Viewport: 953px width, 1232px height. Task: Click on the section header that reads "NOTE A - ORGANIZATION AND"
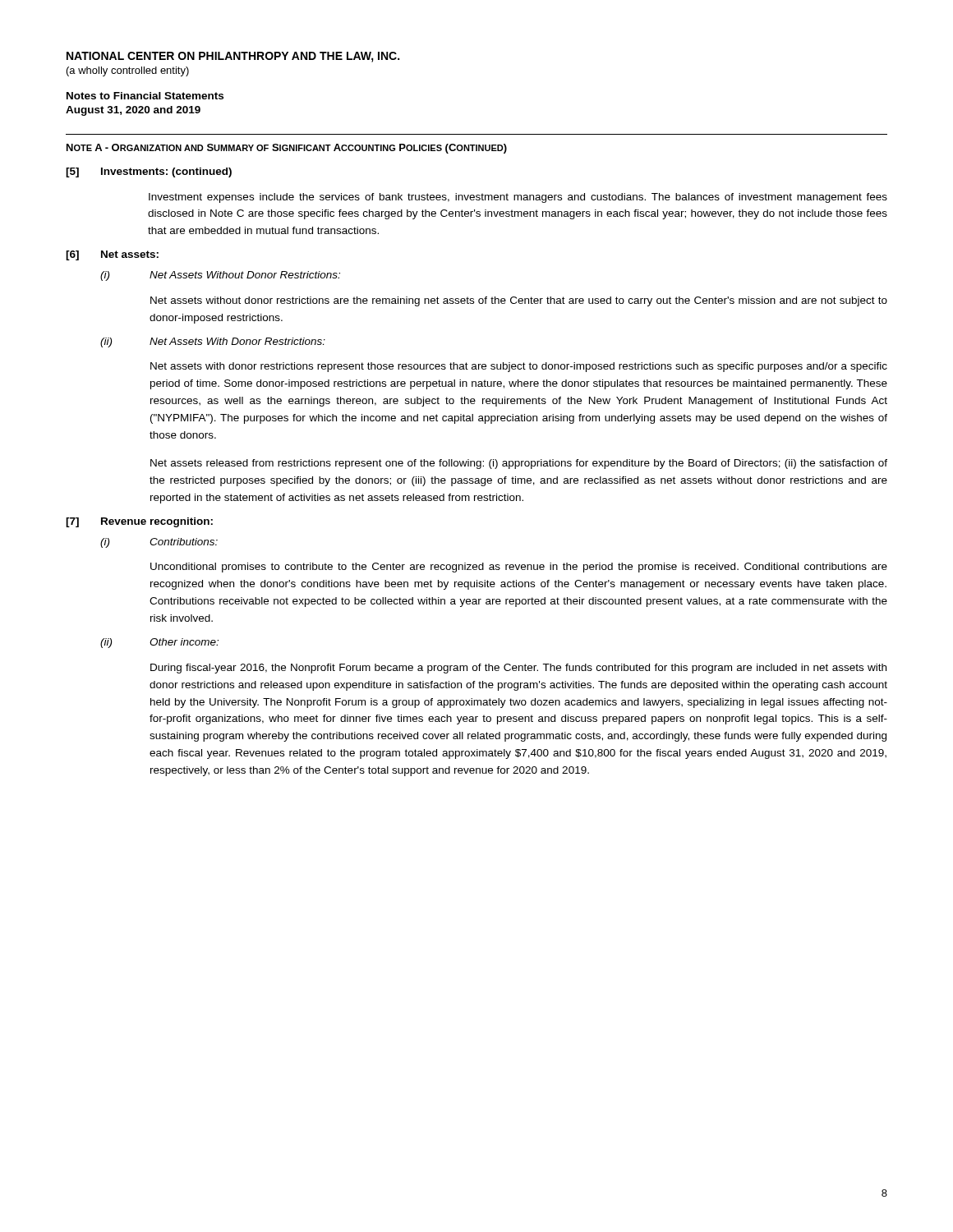coord(286,147)
